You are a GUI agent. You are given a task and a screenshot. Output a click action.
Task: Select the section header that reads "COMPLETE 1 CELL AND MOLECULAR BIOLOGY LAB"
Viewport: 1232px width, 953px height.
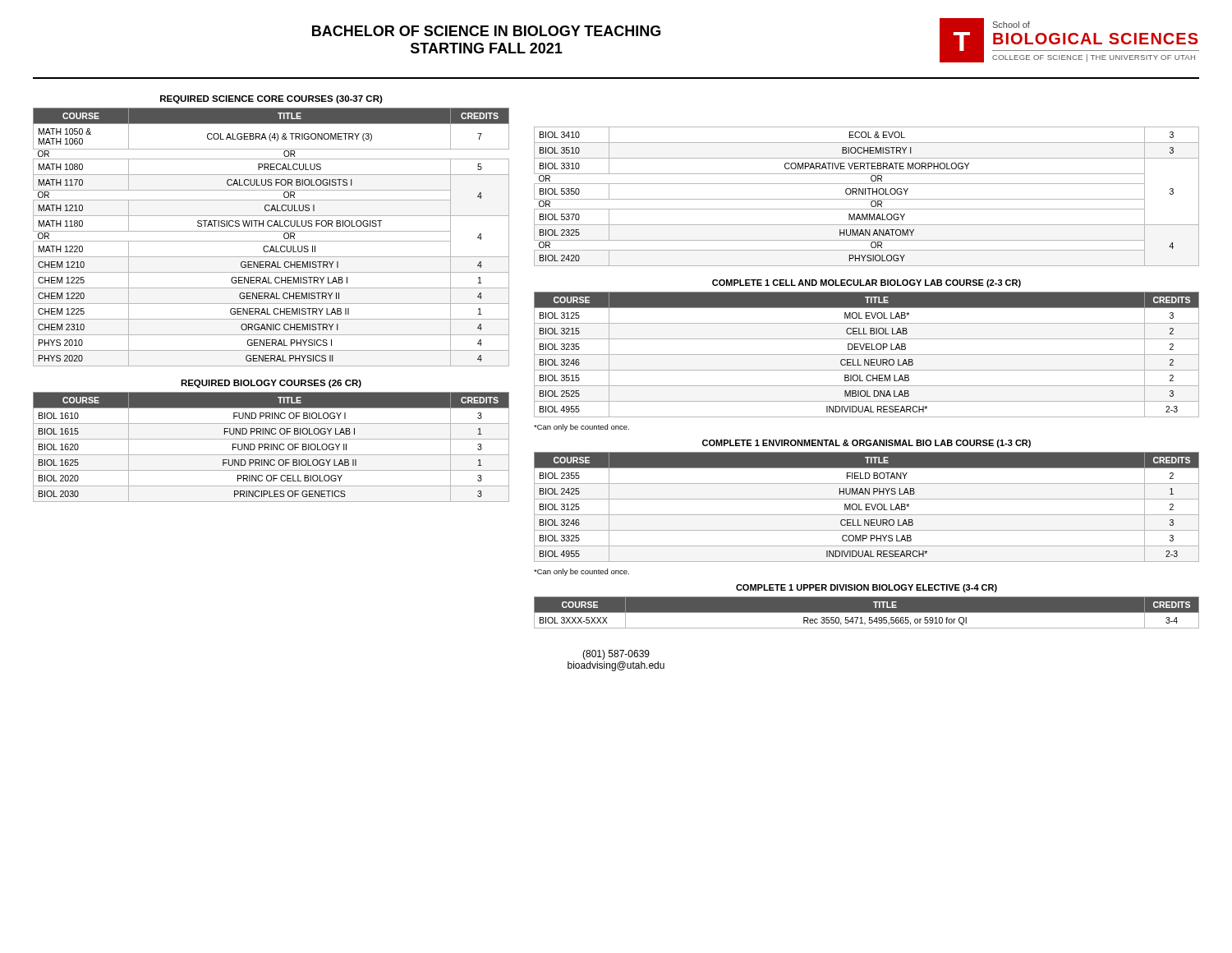pyautogui.click(x=867, y=283)
